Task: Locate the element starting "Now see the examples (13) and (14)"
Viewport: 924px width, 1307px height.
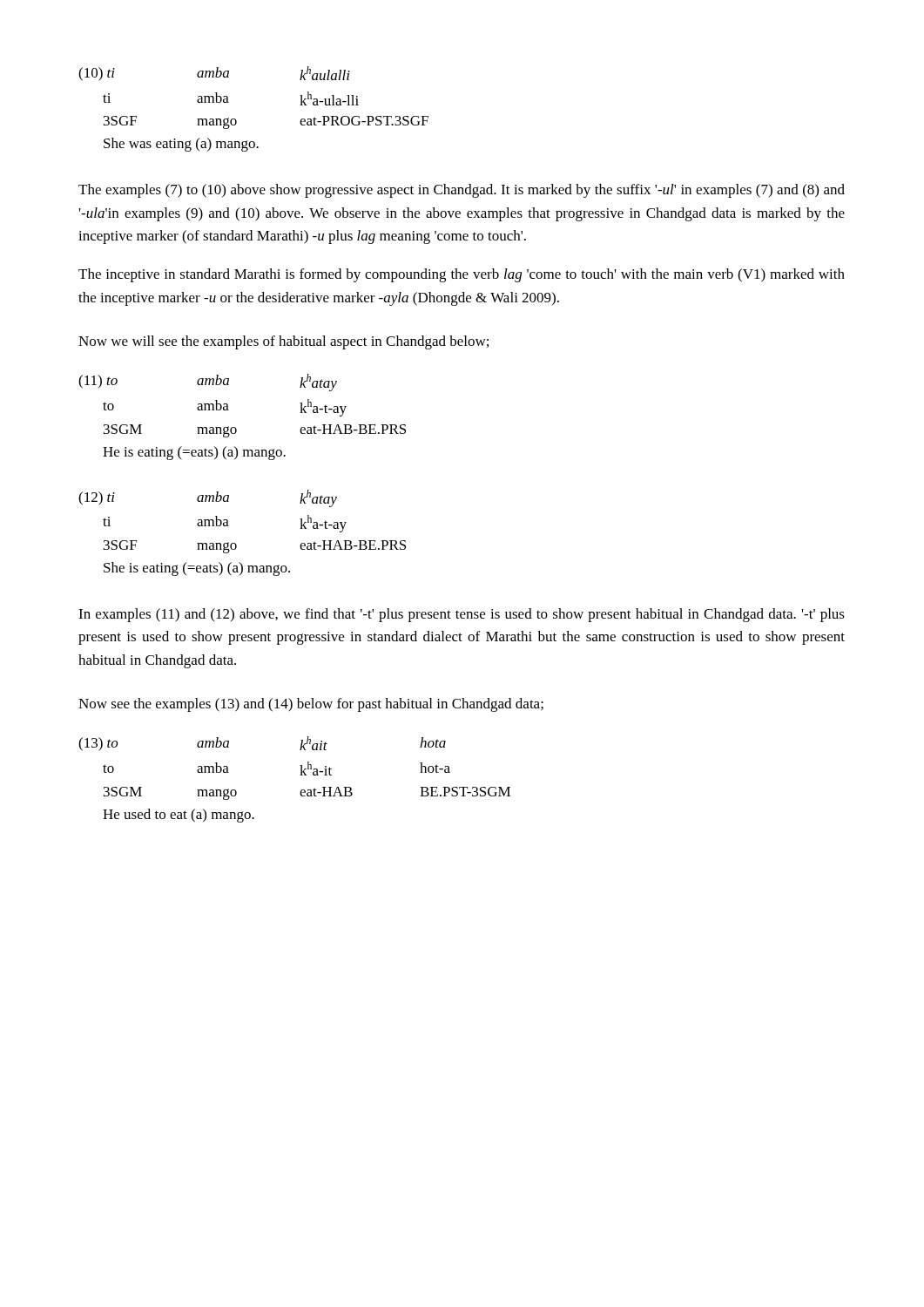Action: click(x=311, y=704)
